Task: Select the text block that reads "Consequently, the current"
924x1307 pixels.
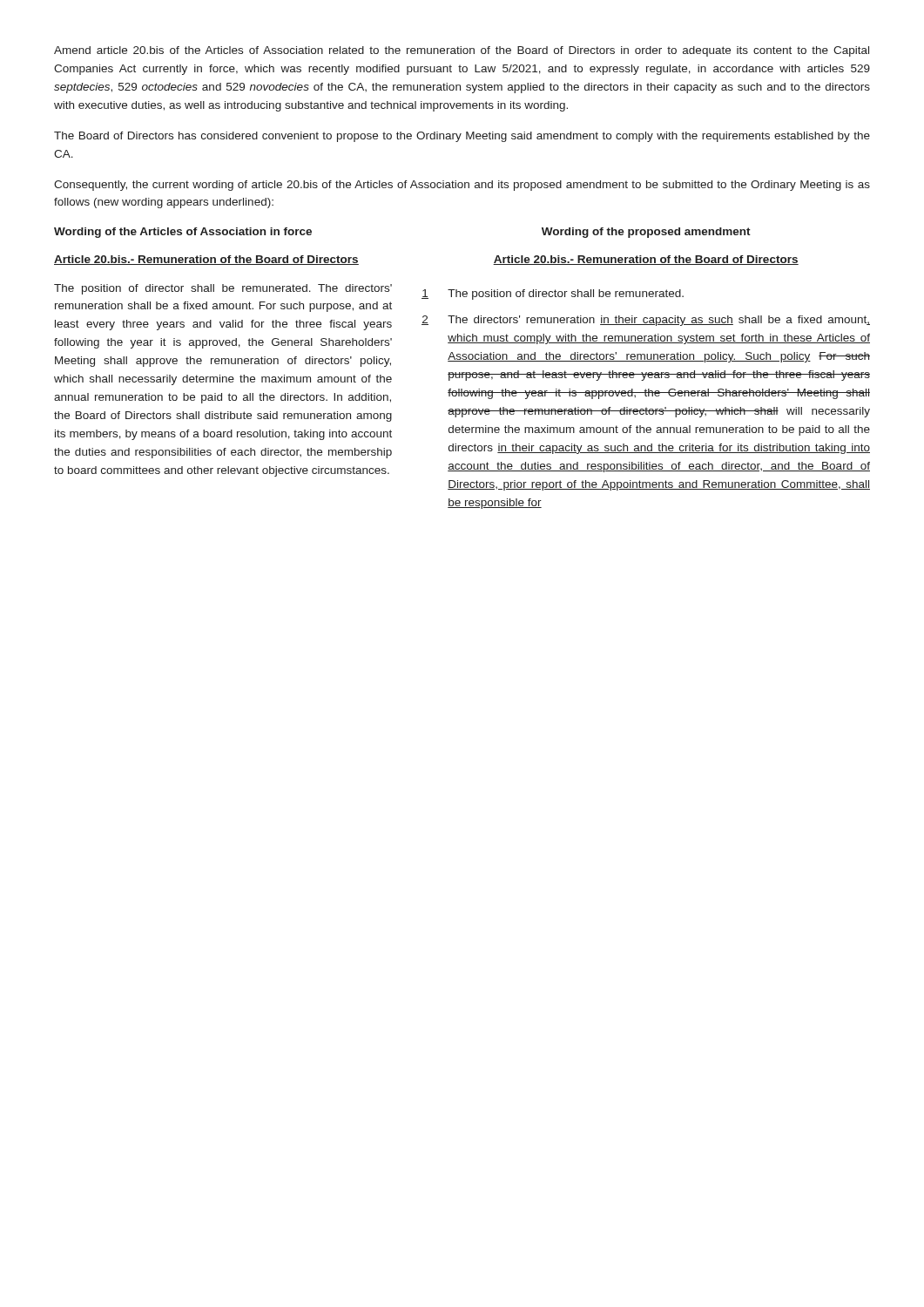Action: pyautogui.click(x=462, y=193)
